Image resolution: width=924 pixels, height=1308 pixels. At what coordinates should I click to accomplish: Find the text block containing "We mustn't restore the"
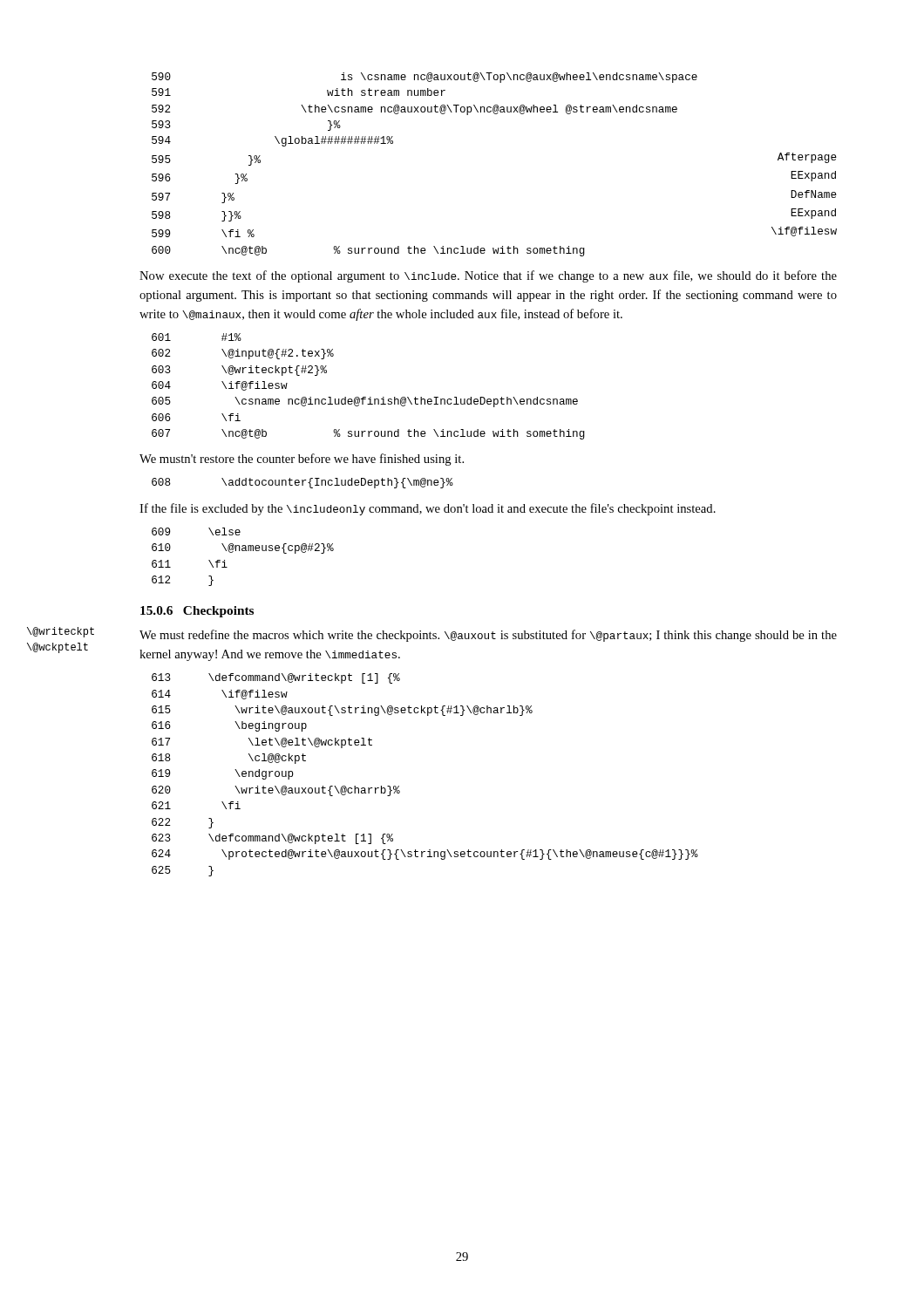pos(302,459)
